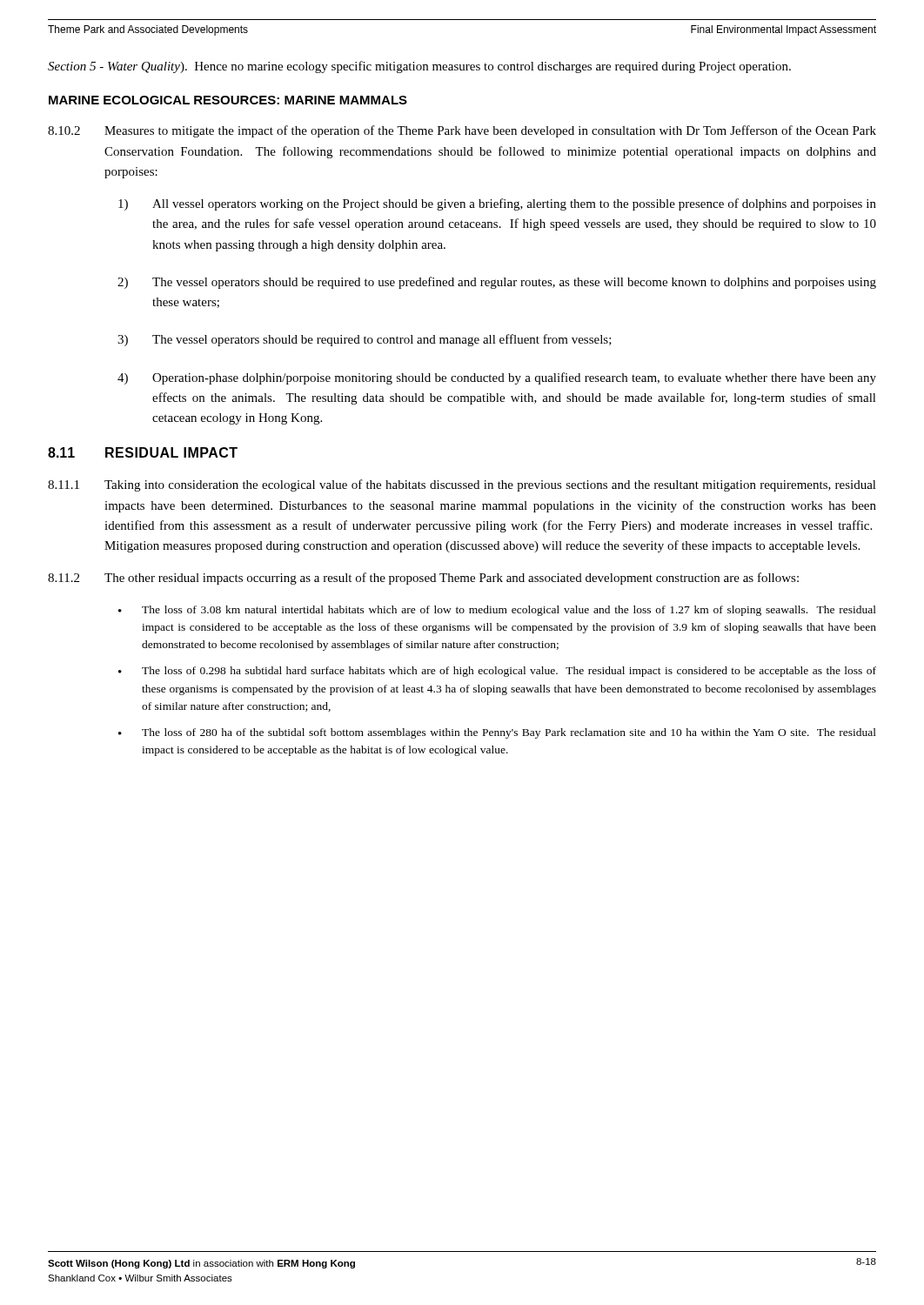
Task: Find the text block that says "11.1 Taking into consideration the ecological value of"
Action: click(462, 516)
